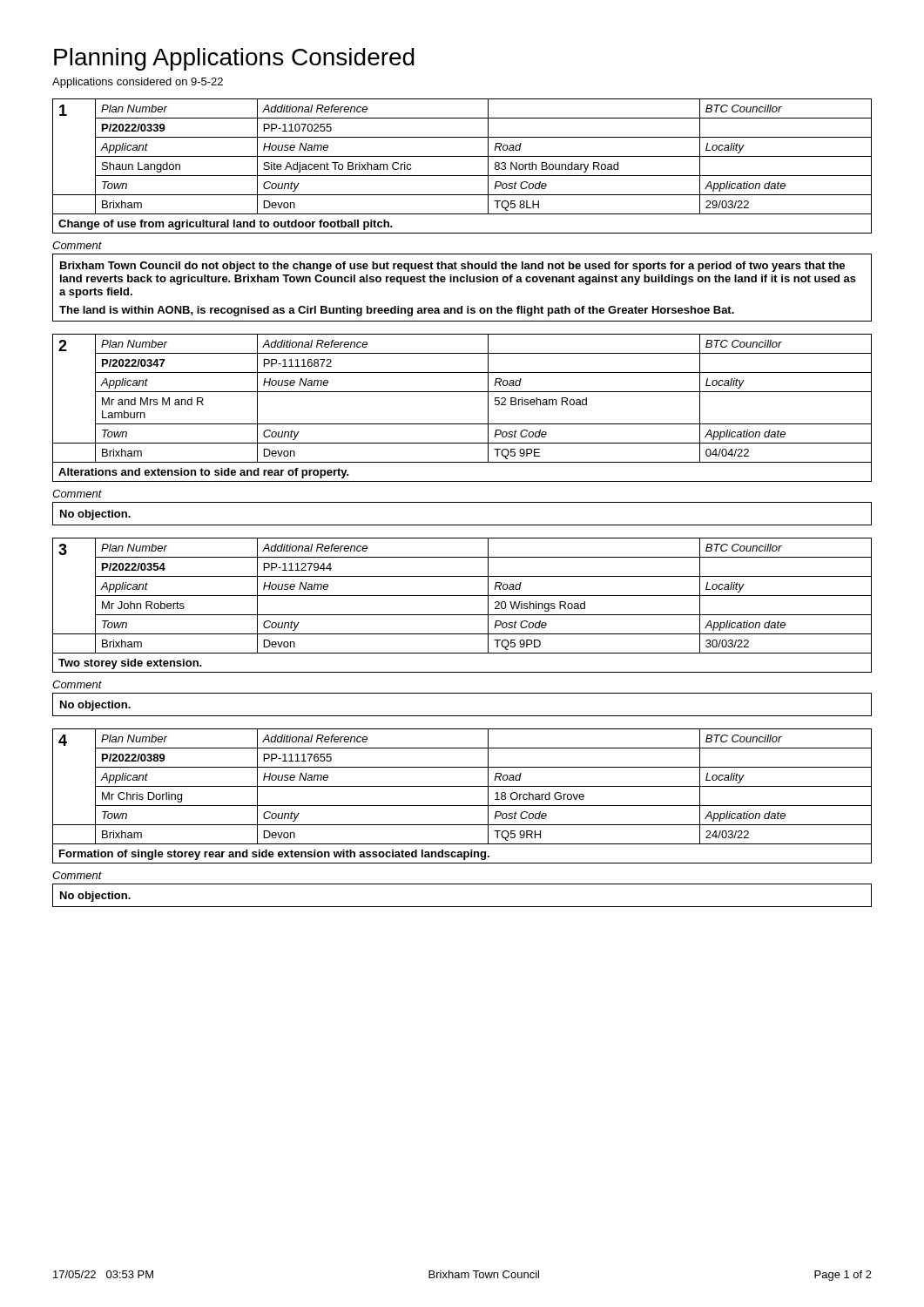
Task: Click on the block starting "Planning Applications Considered"
Action: (x=234, y=59)
